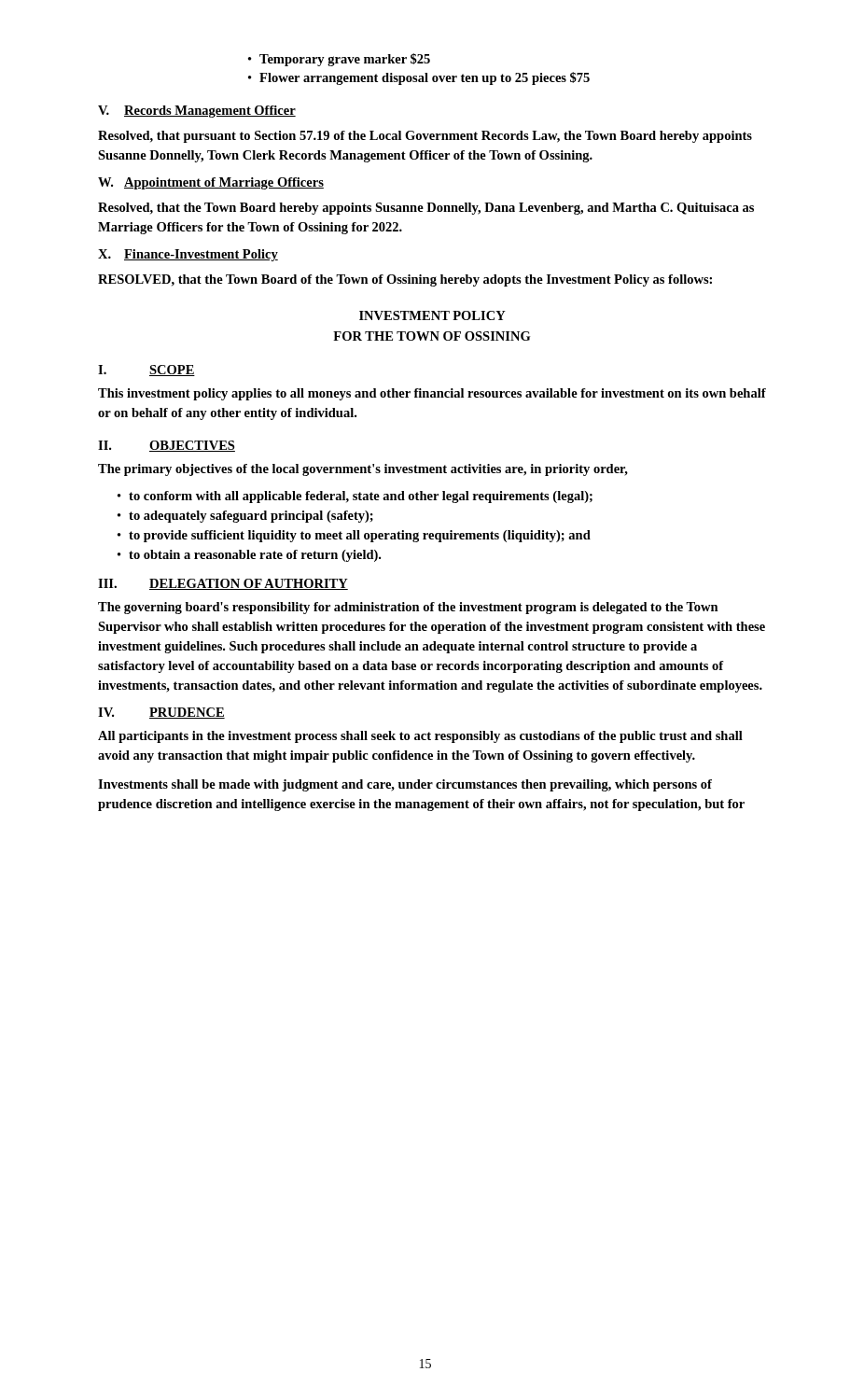The width and height of the screenshot is (850, 1400).
Task: Navigate to the passage starting "Investments shall be made with judgment"
Action: click(x=421, y=794)
